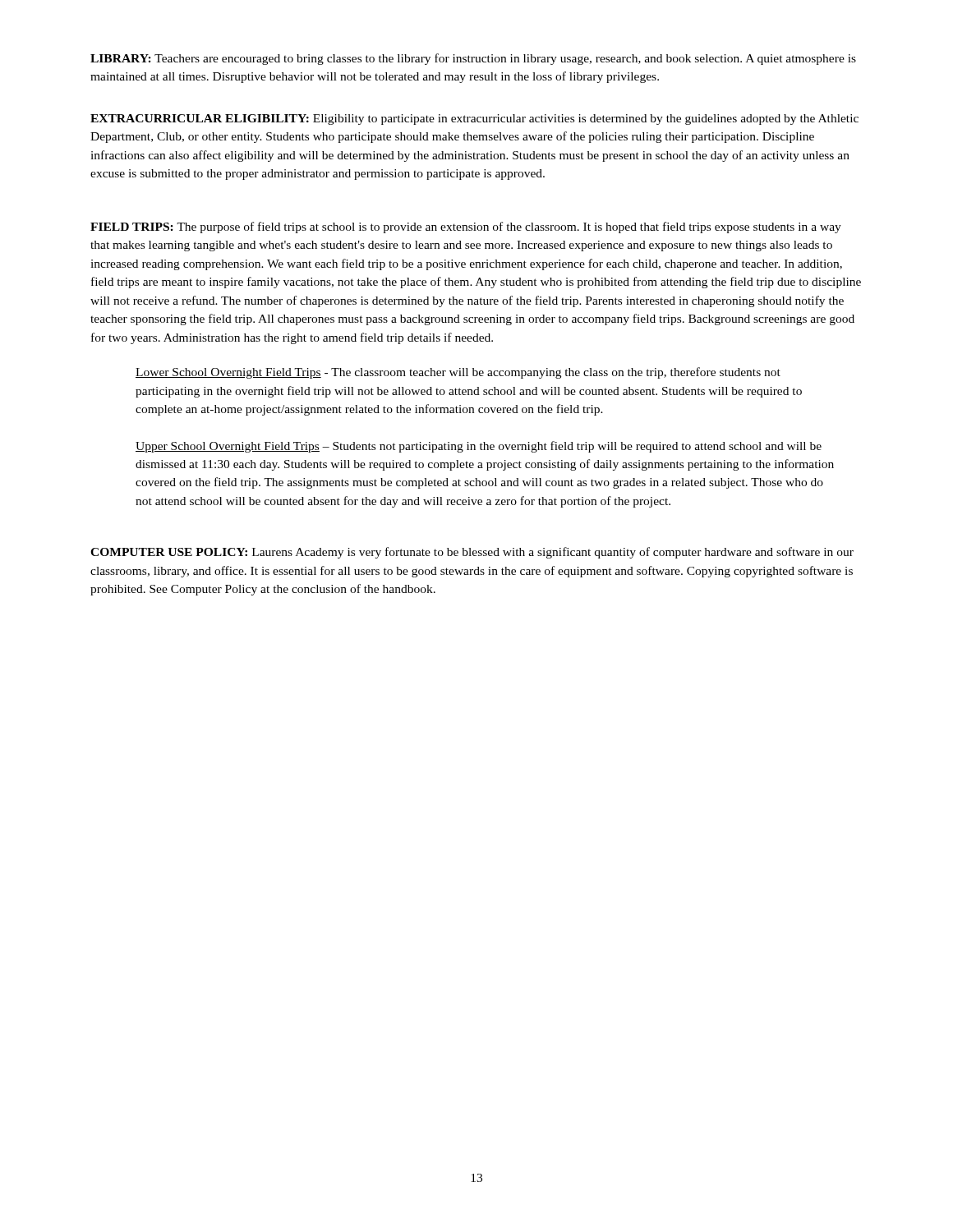
Task: Find the text block that reads "EXTRACURRICULAR ELIGIBILITY: Eligibility to participate in extracurricular"
Action: tap(475, 145)
